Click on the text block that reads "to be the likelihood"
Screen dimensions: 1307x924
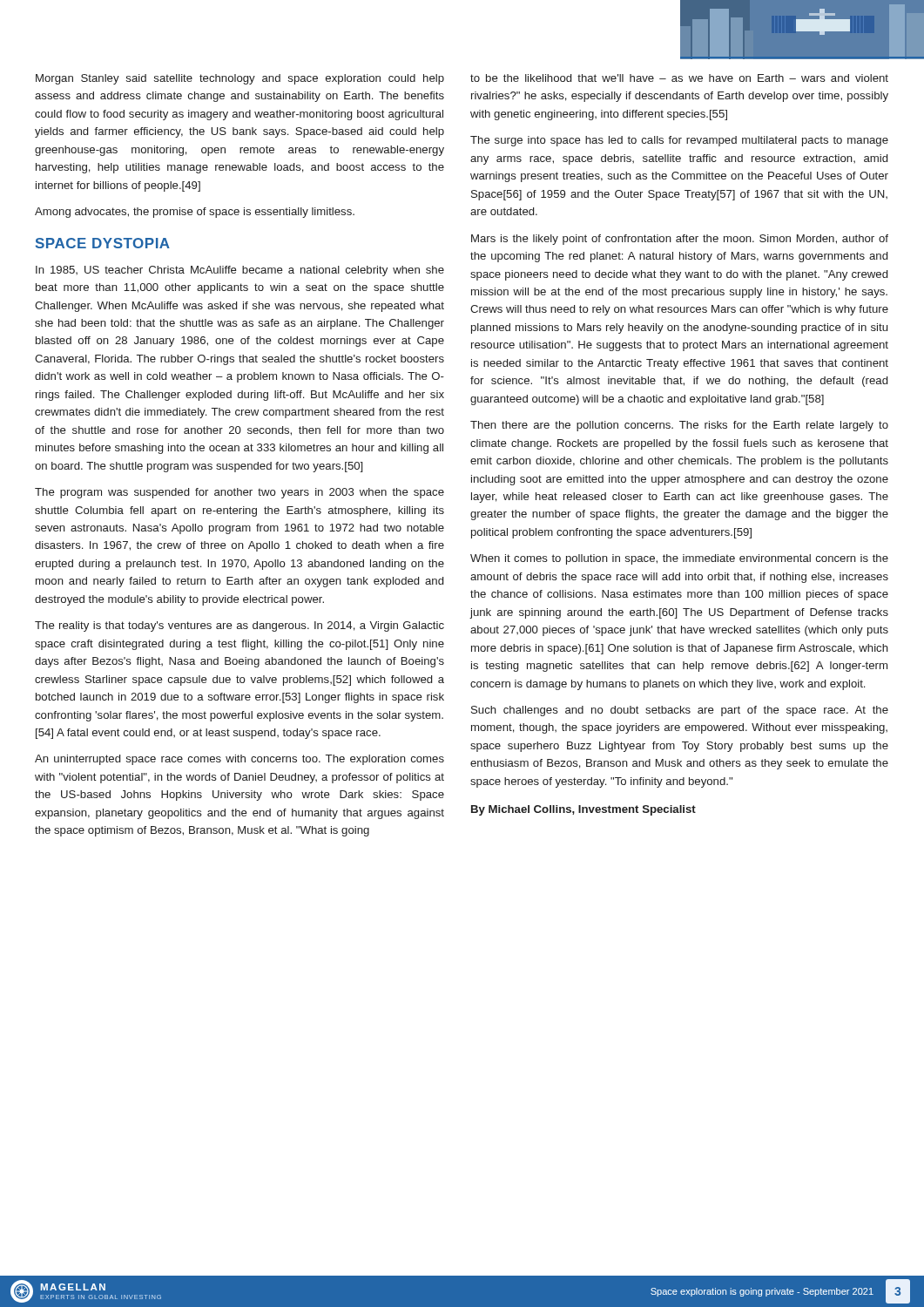tap(679, 96)
